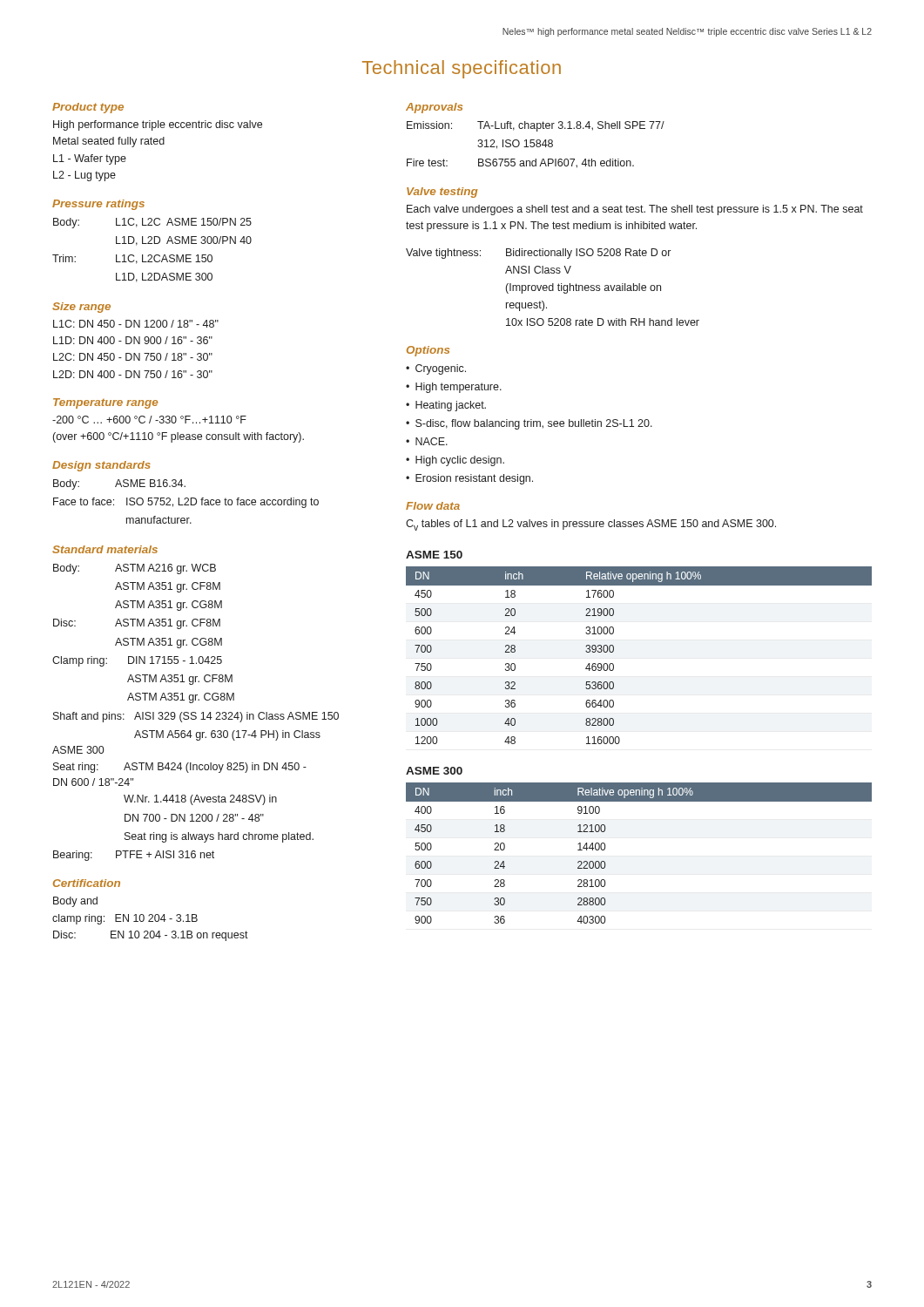Find the table that mentions "Valve tightness: Bidirectionally ISO"
The image size is (924, 1307).
click(x=639, y=287)
